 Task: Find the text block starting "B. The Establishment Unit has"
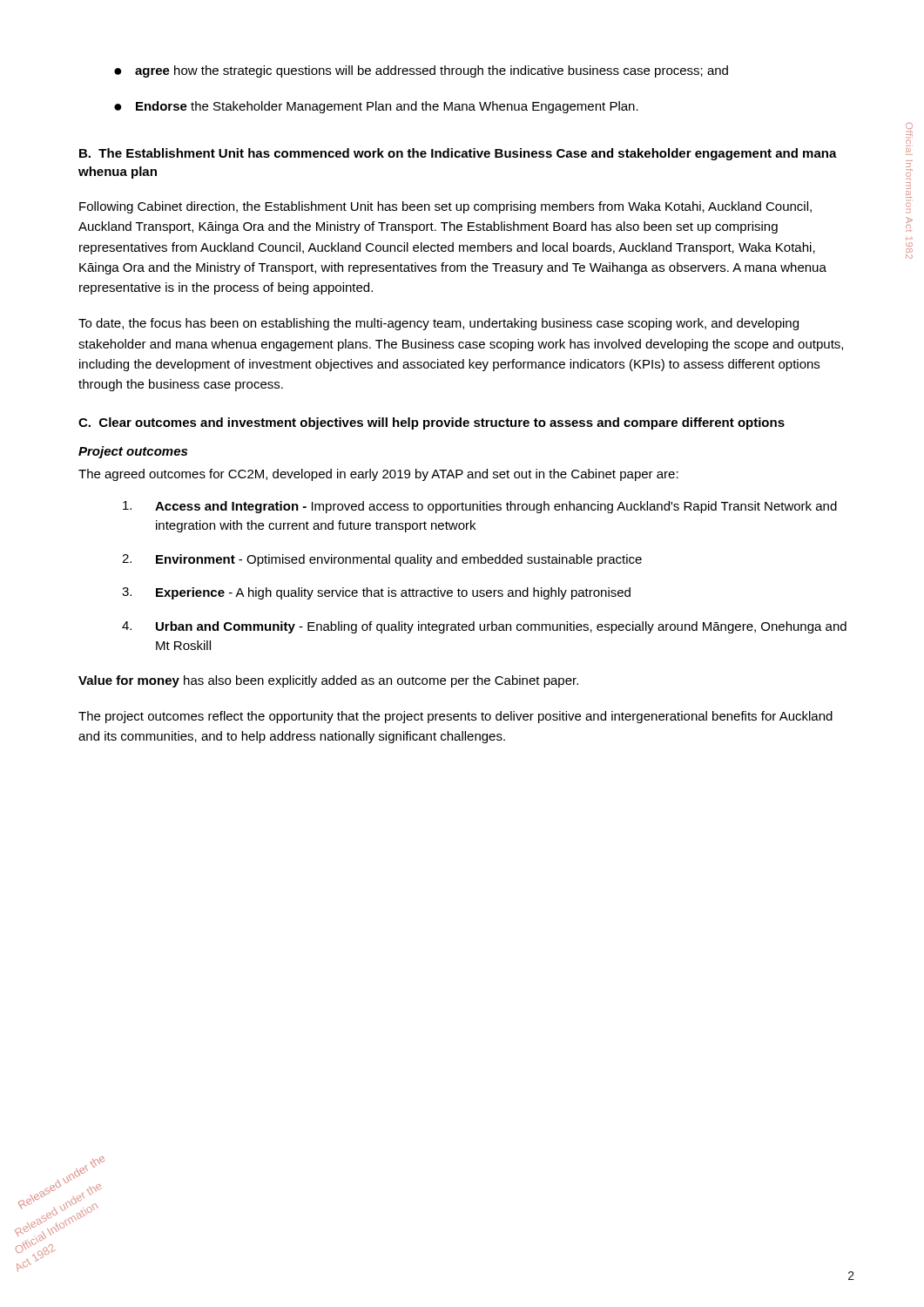[457, 162]
